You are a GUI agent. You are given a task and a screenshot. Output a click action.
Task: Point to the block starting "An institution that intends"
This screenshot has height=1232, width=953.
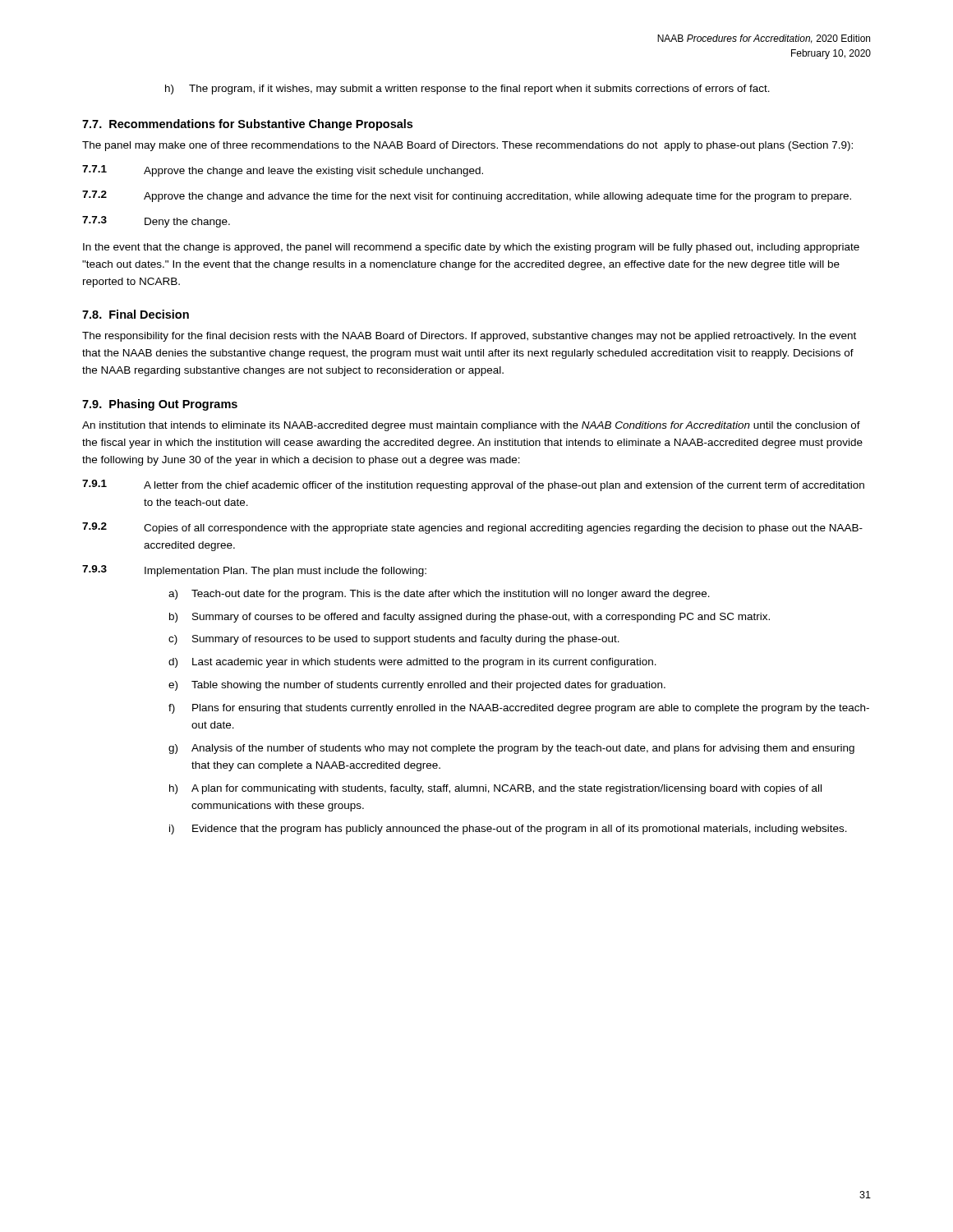coord(472,442)
